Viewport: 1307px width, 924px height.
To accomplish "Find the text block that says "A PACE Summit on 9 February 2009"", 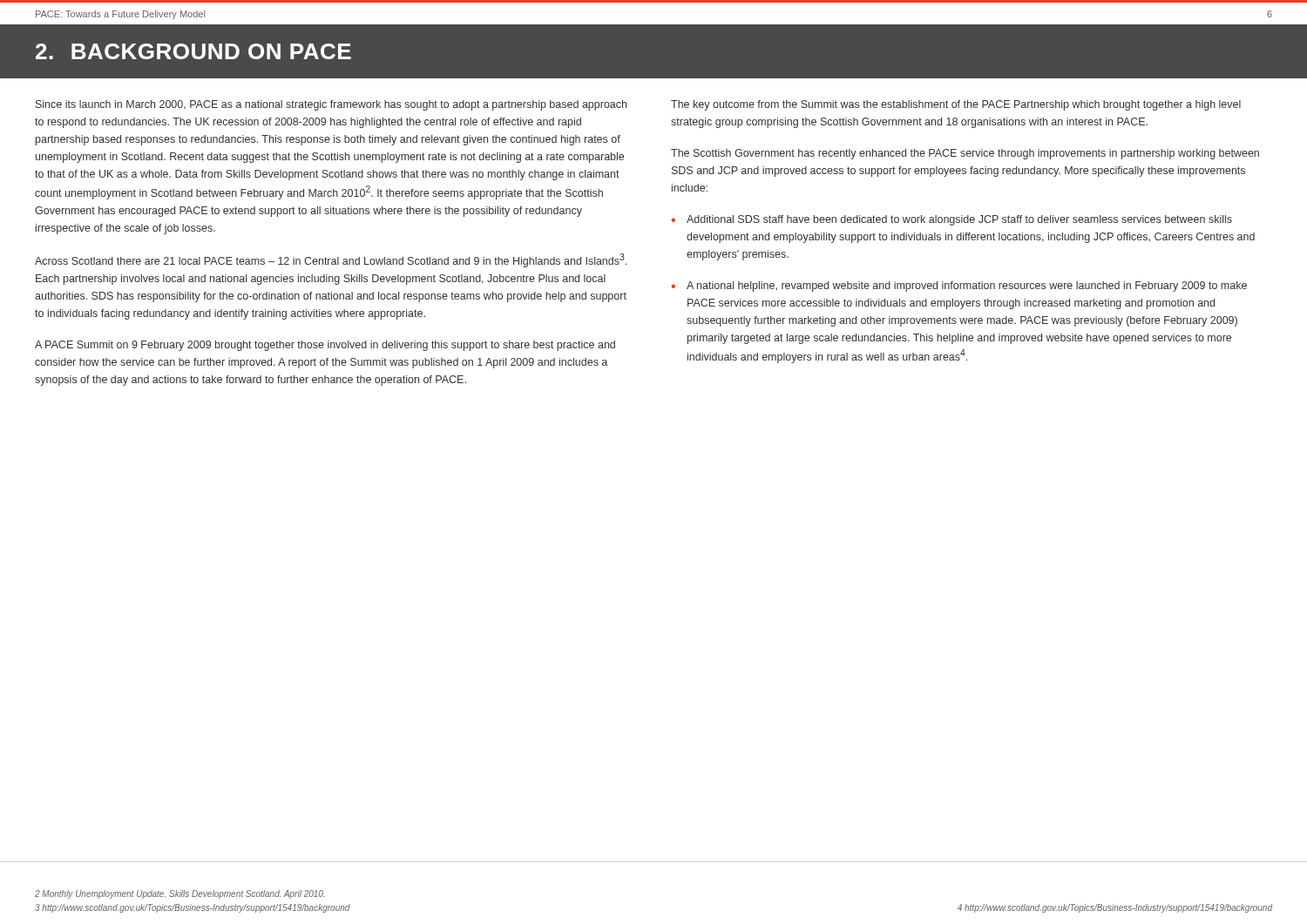I will (x=325, y=363).
